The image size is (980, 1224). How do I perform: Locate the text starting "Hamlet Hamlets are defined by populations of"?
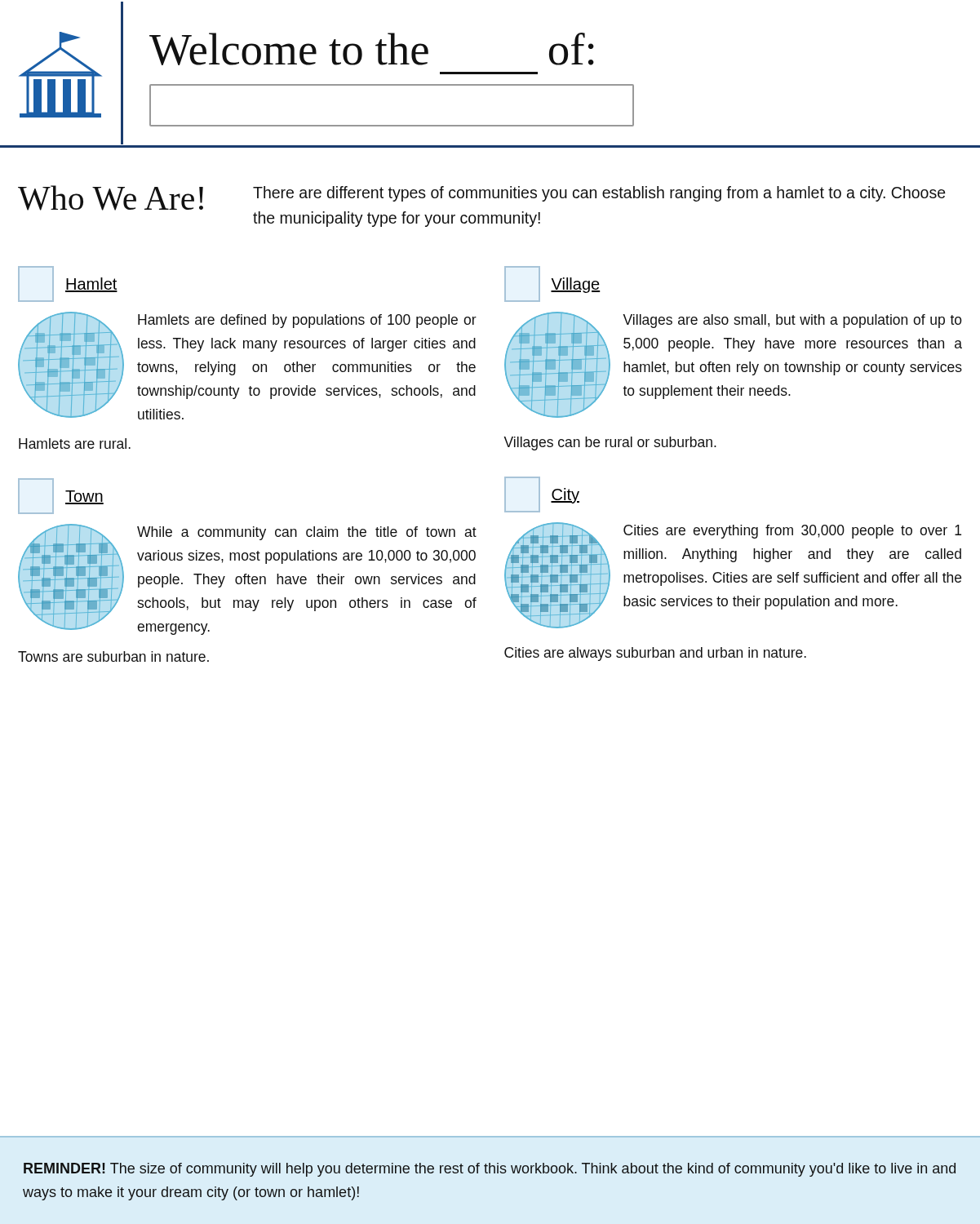coord(247,361)
